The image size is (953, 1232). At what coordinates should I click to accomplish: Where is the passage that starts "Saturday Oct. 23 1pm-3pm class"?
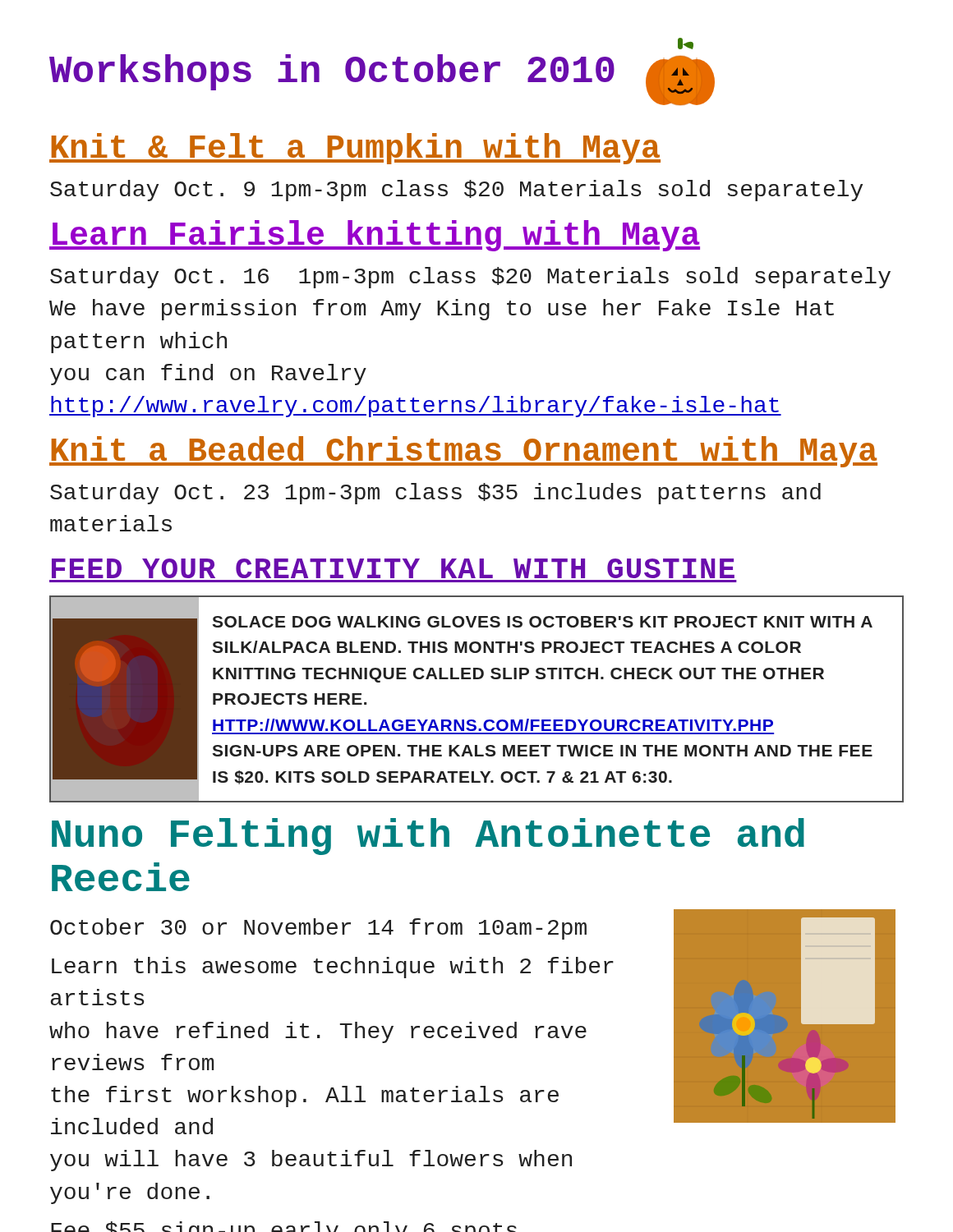[x=476, y=509]
